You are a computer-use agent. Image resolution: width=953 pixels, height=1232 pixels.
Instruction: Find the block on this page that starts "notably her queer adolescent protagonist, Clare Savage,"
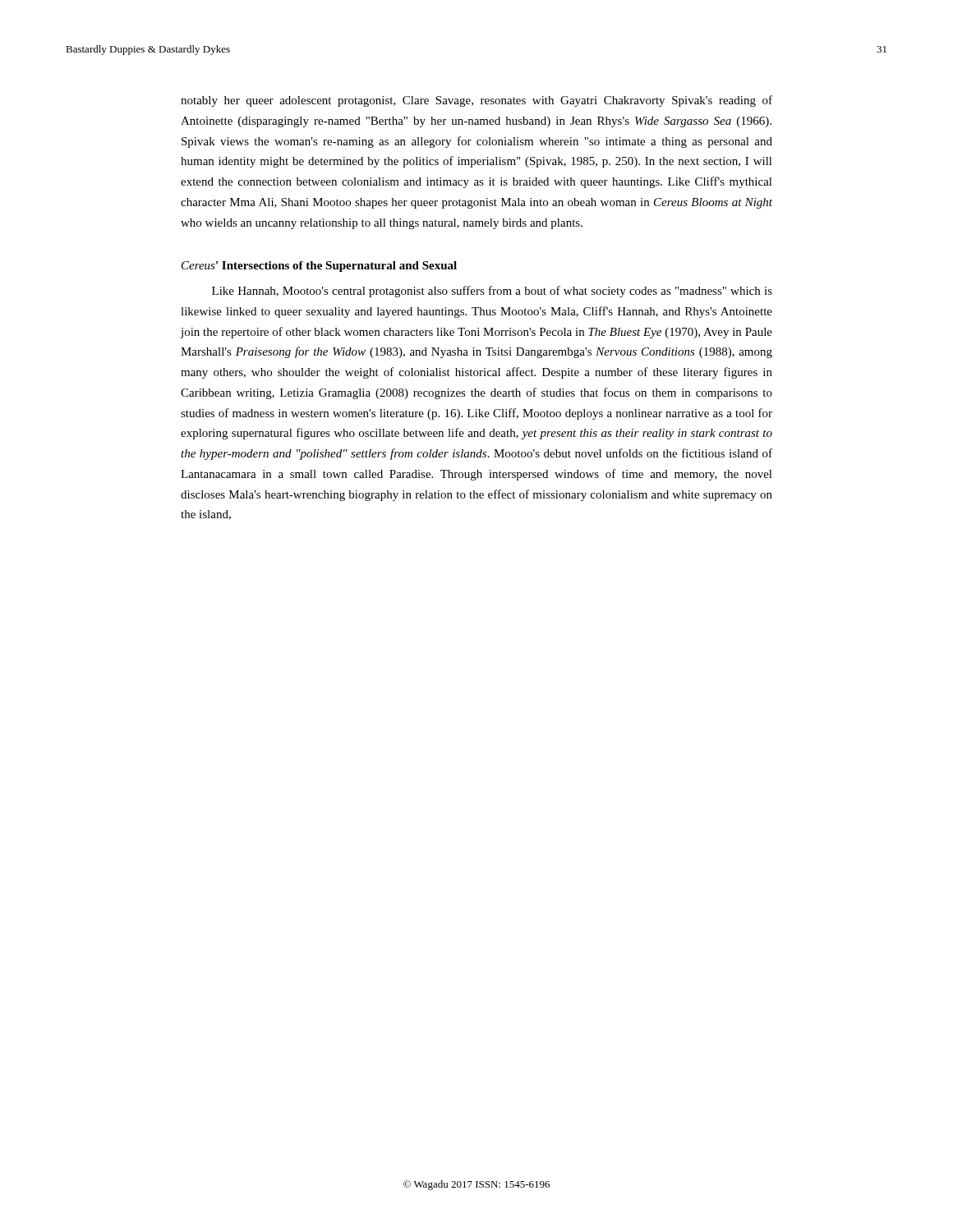tap(476, 161)
